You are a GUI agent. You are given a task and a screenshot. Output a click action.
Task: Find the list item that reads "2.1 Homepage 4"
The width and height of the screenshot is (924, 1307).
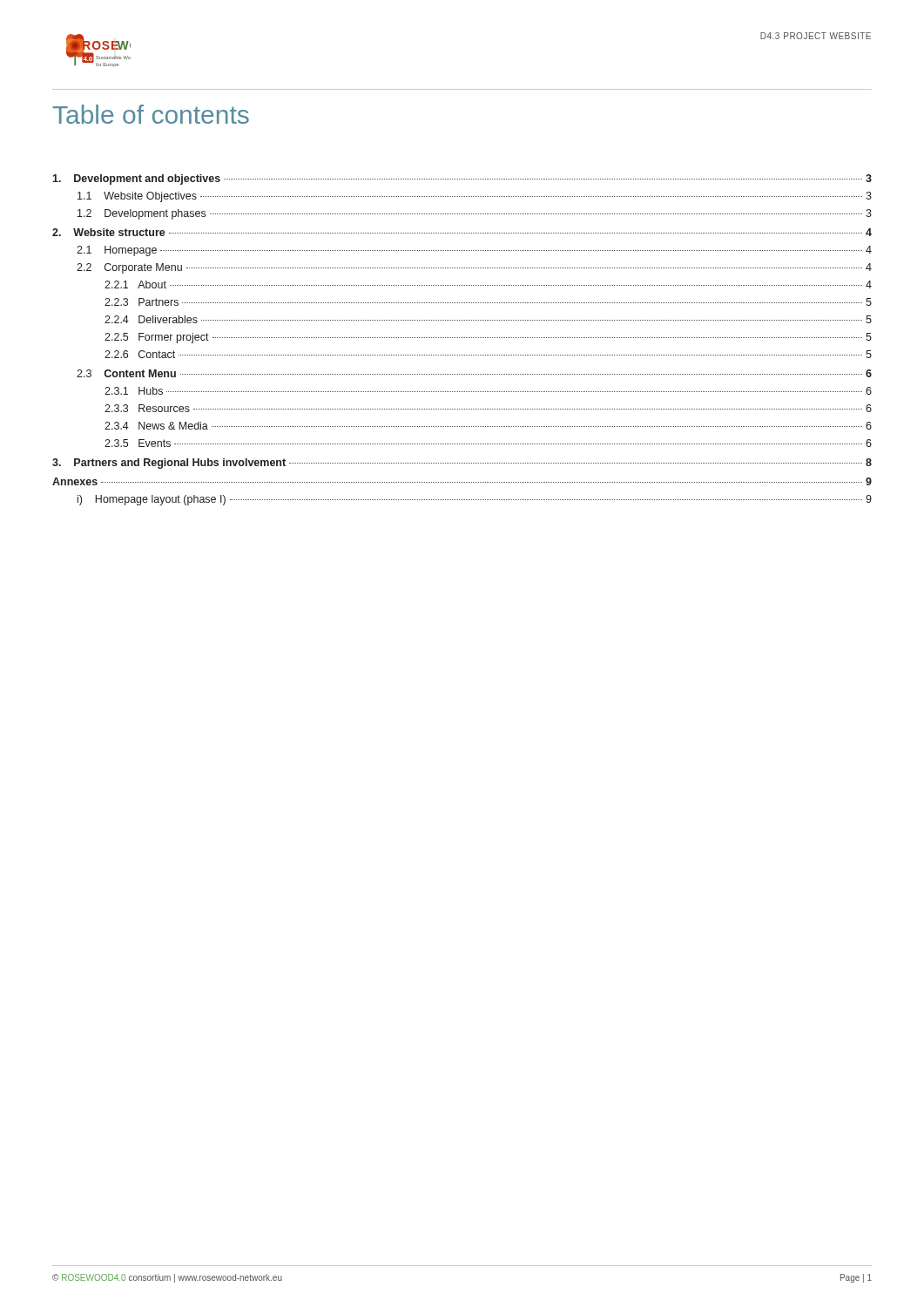point(474,250)
